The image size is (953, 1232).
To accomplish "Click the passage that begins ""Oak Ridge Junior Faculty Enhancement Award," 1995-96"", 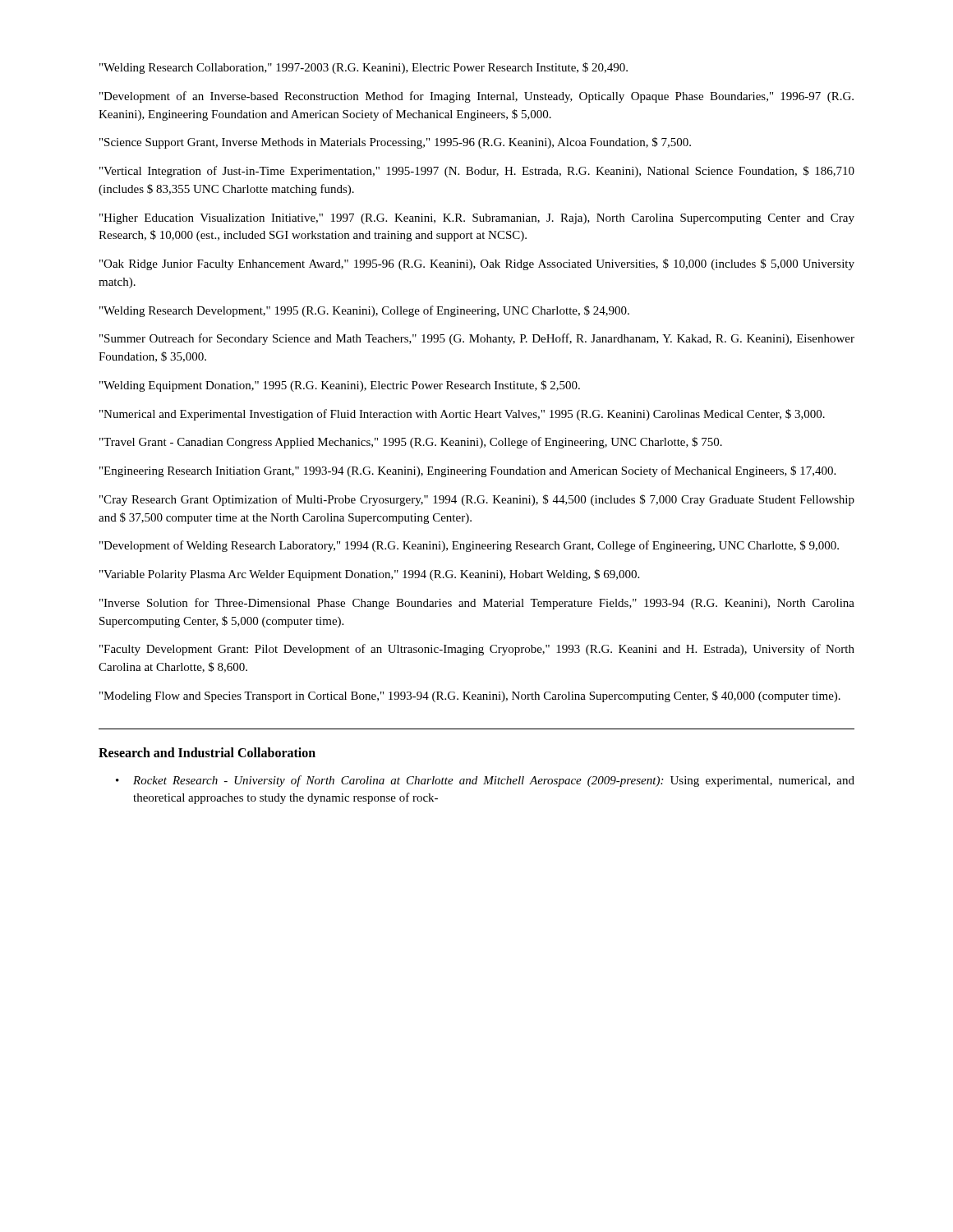I will 476,273.
